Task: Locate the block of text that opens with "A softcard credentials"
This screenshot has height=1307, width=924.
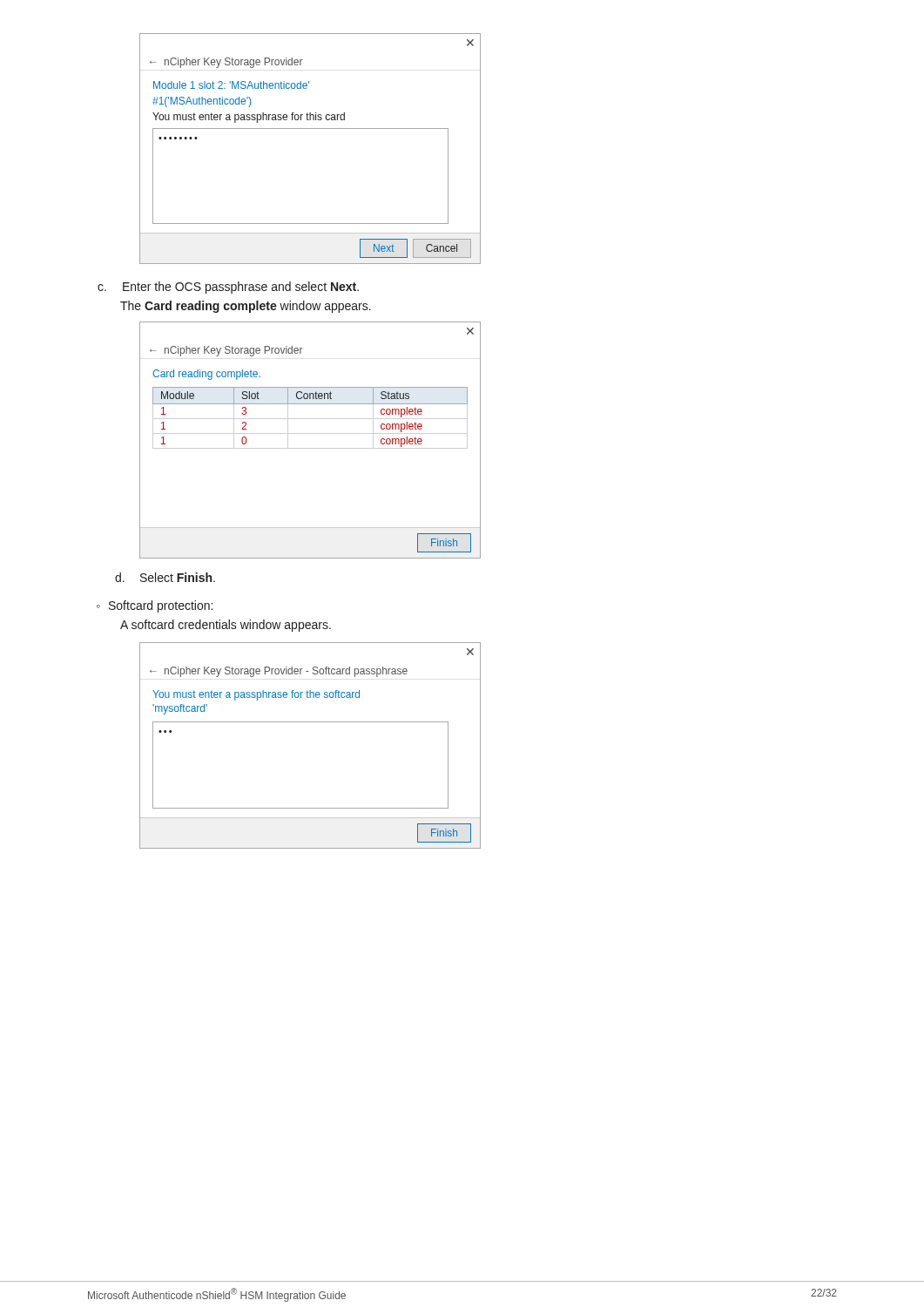Action: pos(226,625)
